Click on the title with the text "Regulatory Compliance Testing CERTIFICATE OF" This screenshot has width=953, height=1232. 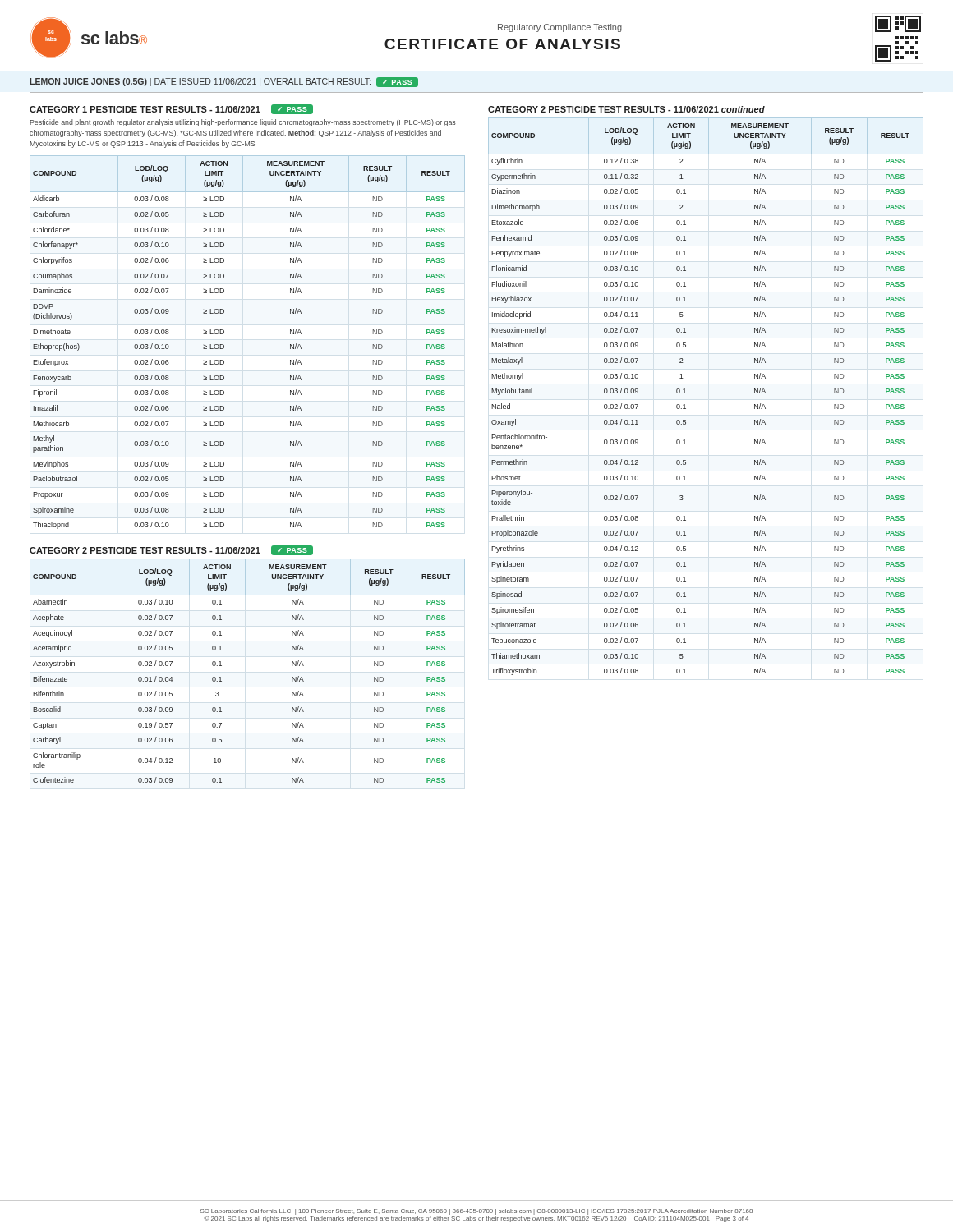503,39
